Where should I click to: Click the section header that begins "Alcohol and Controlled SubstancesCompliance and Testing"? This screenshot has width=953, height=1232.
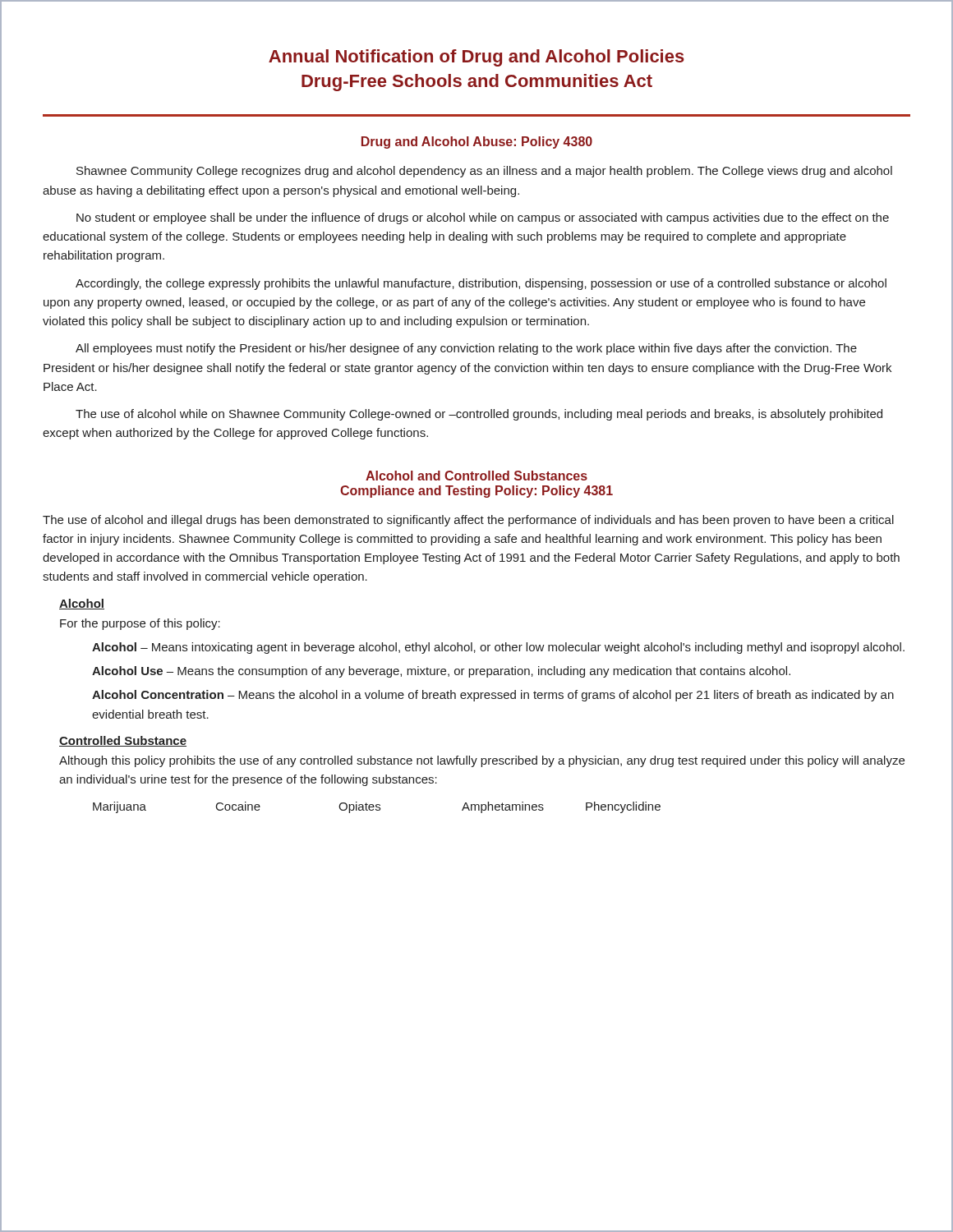click(x=476, y=483)
